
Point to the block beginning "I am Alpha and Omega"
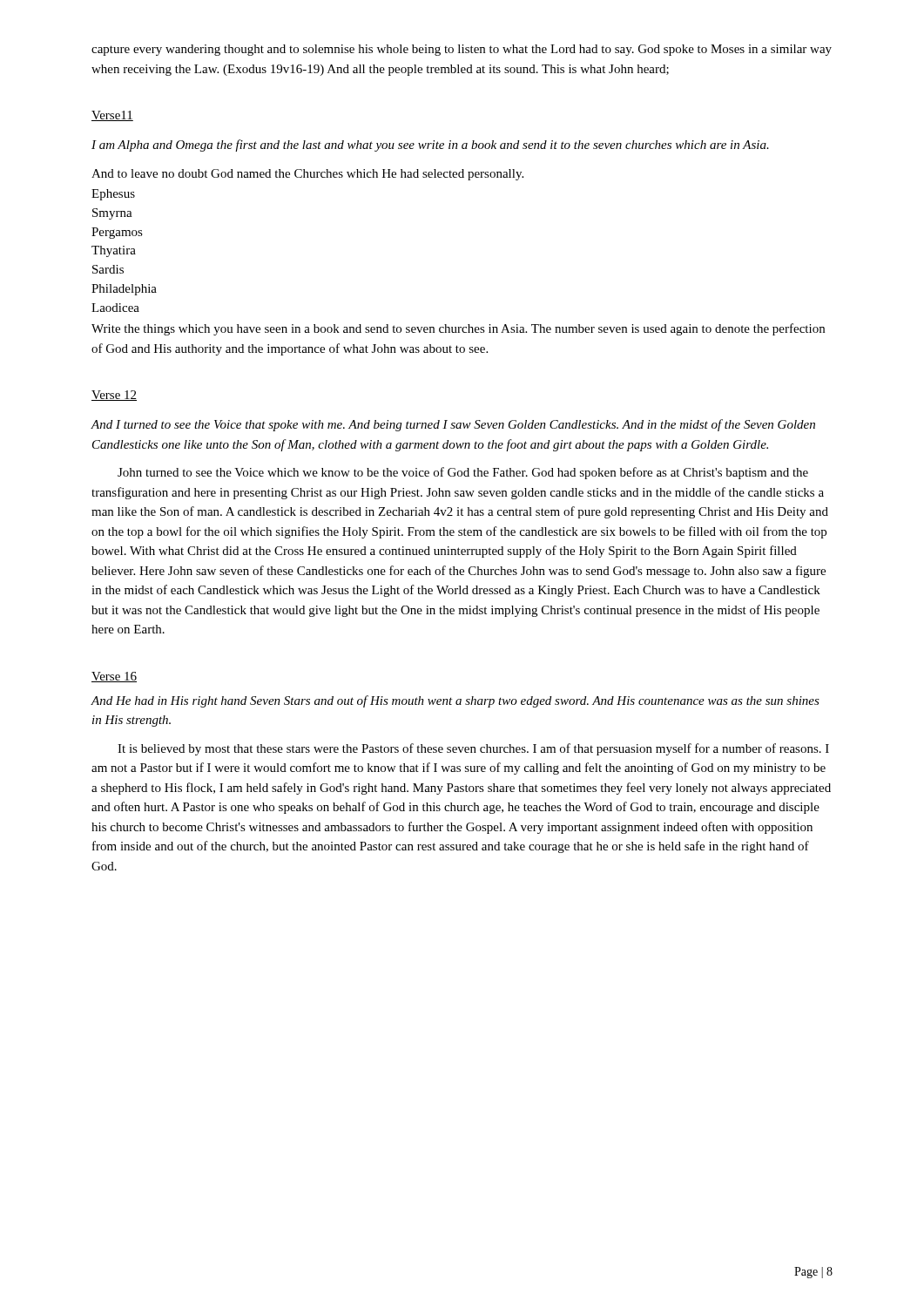tap(431, 145)
